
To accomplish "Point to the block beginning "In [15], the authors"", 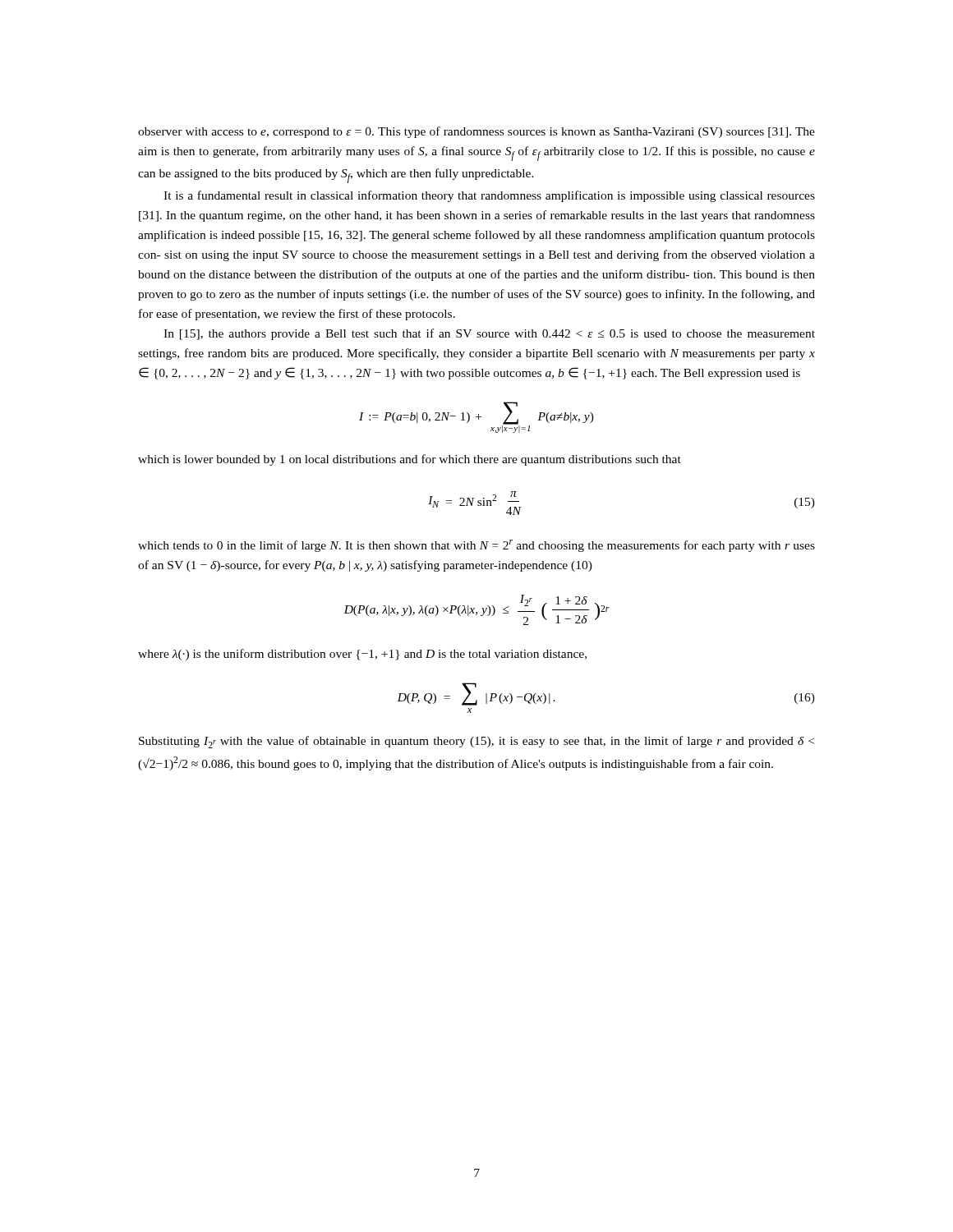I will pos(476,353).
